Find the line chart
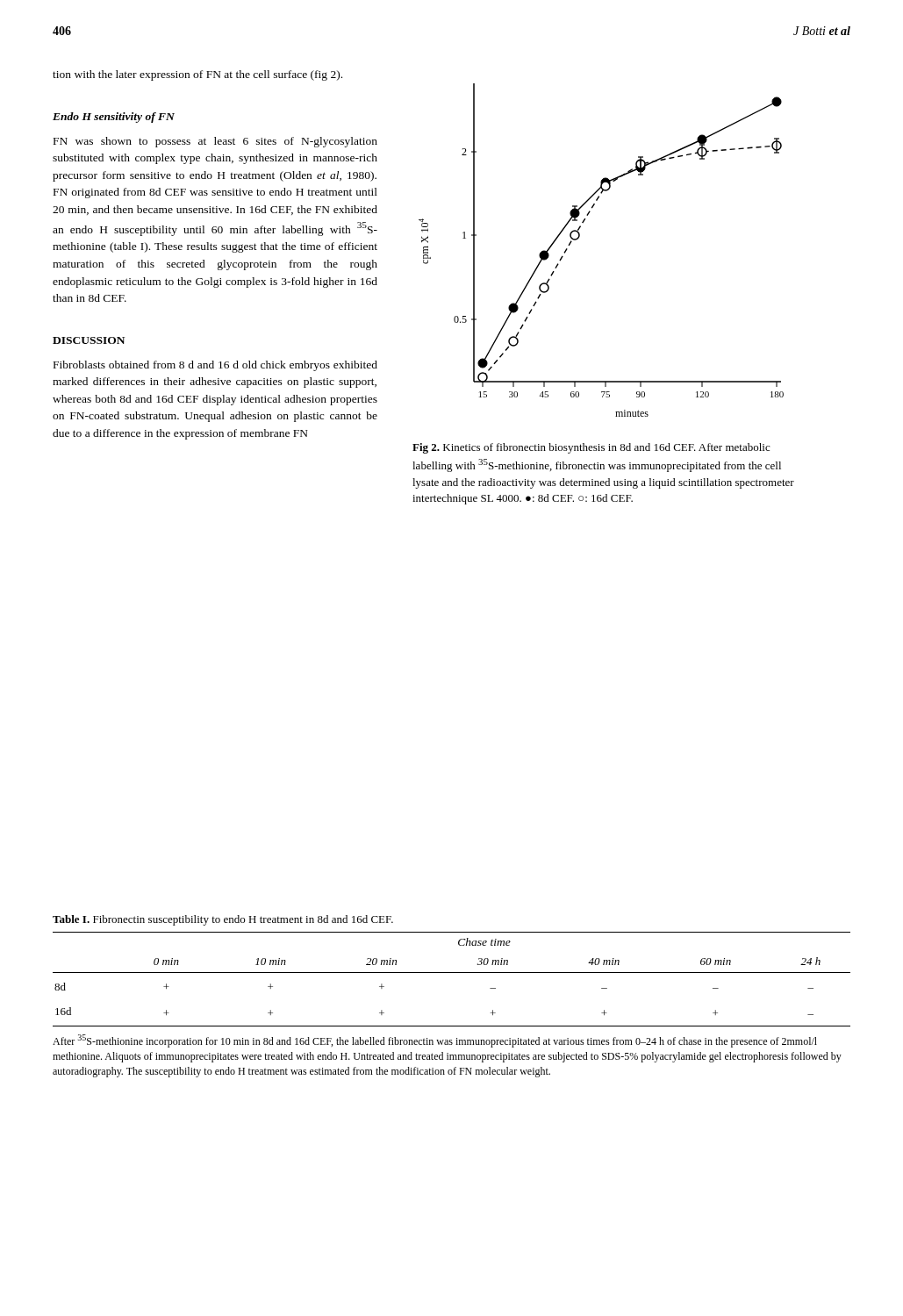Image resolution: width=903 pixels, height=1316 pixels. pyautogui.click(x=614, y=250)
